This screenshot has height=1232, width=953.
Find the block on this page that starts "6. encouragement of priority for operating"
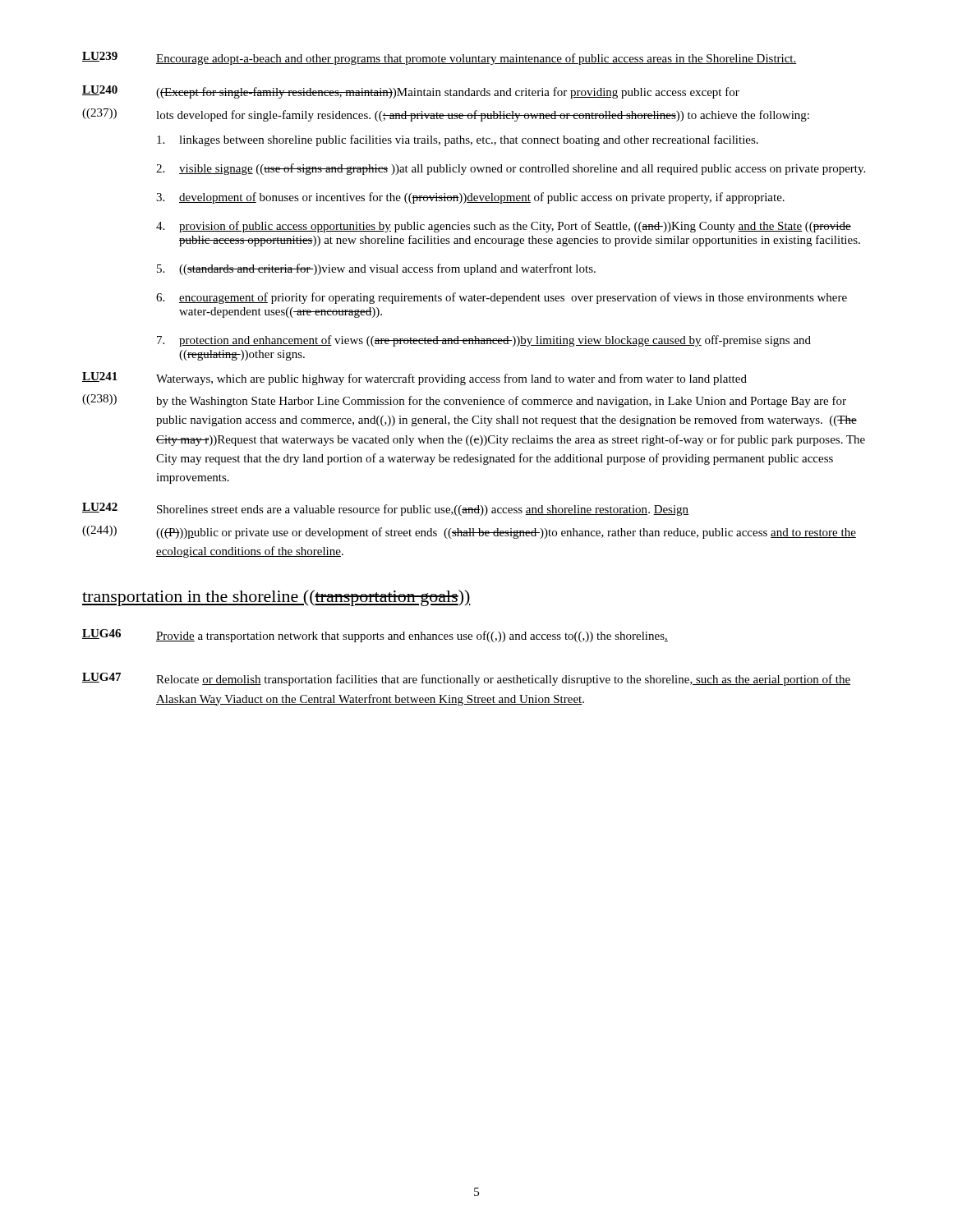(513, 304)
